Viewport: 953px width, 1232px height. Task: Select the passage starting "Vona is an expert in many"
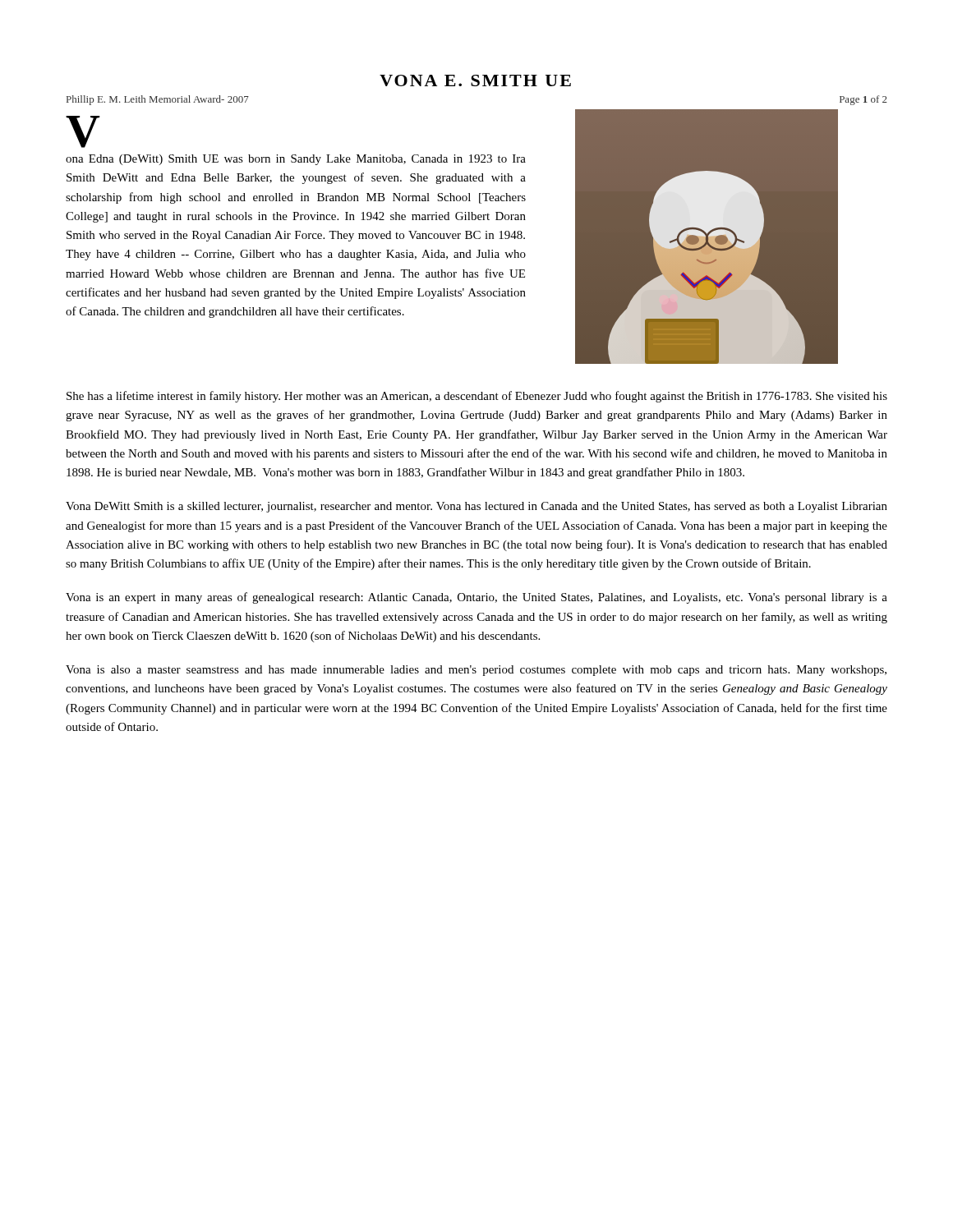click(476, 616)
